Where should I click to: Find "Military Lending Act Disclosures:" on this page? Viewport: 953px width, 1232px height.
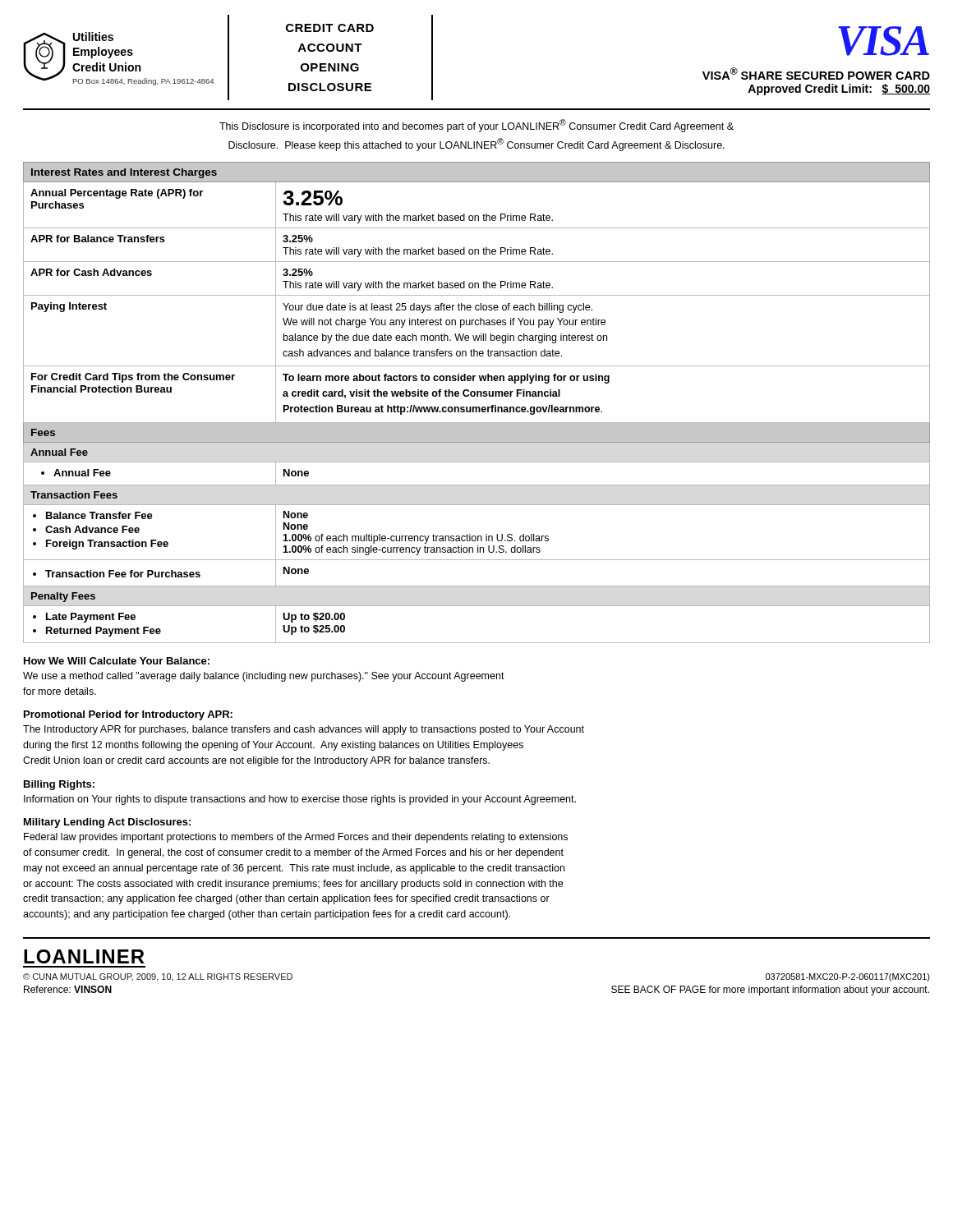(x=107, y=822)
